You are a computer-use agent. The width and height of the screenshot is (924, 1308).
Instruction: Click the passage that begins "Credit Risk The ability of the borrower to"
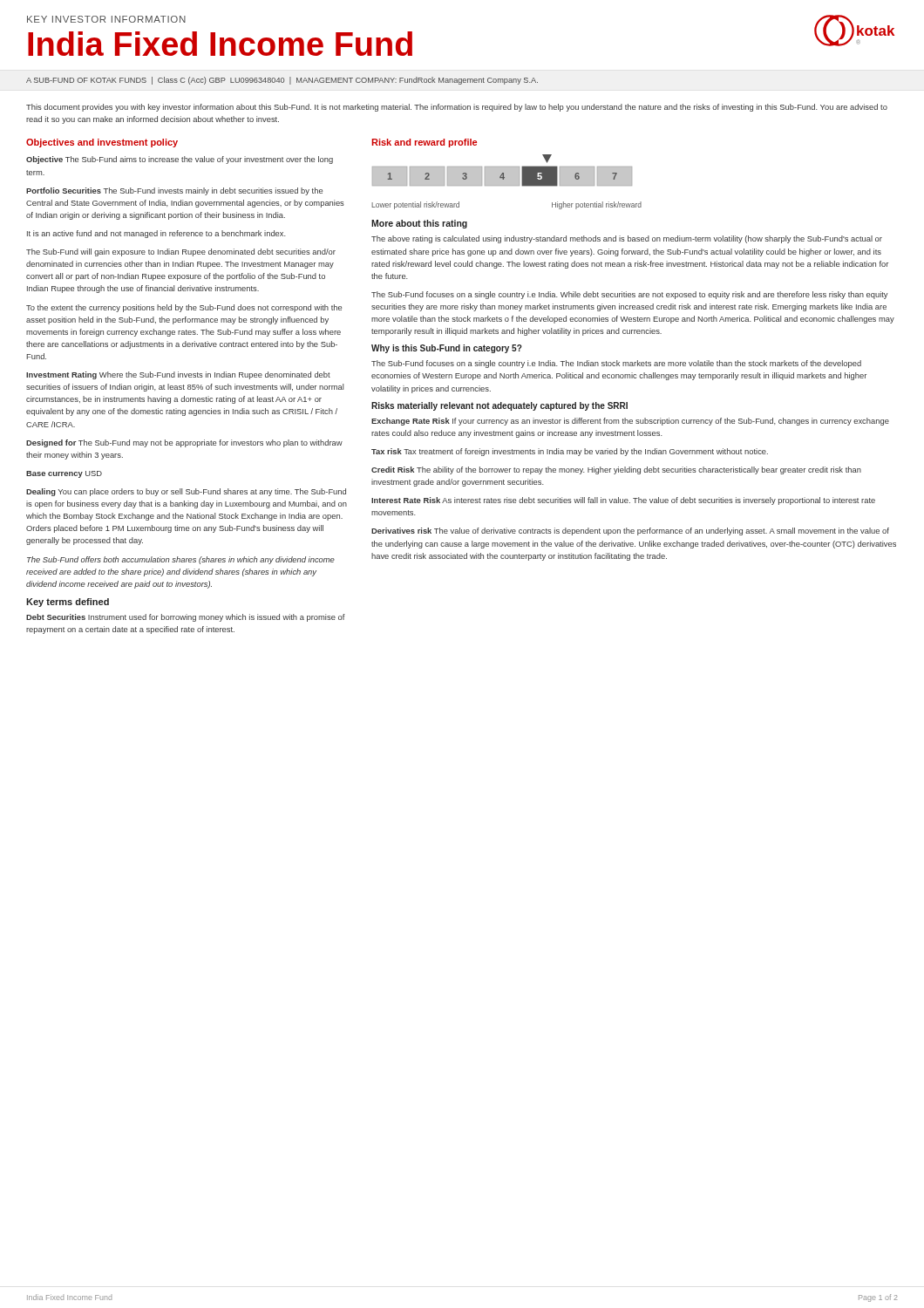pos(616,476)
